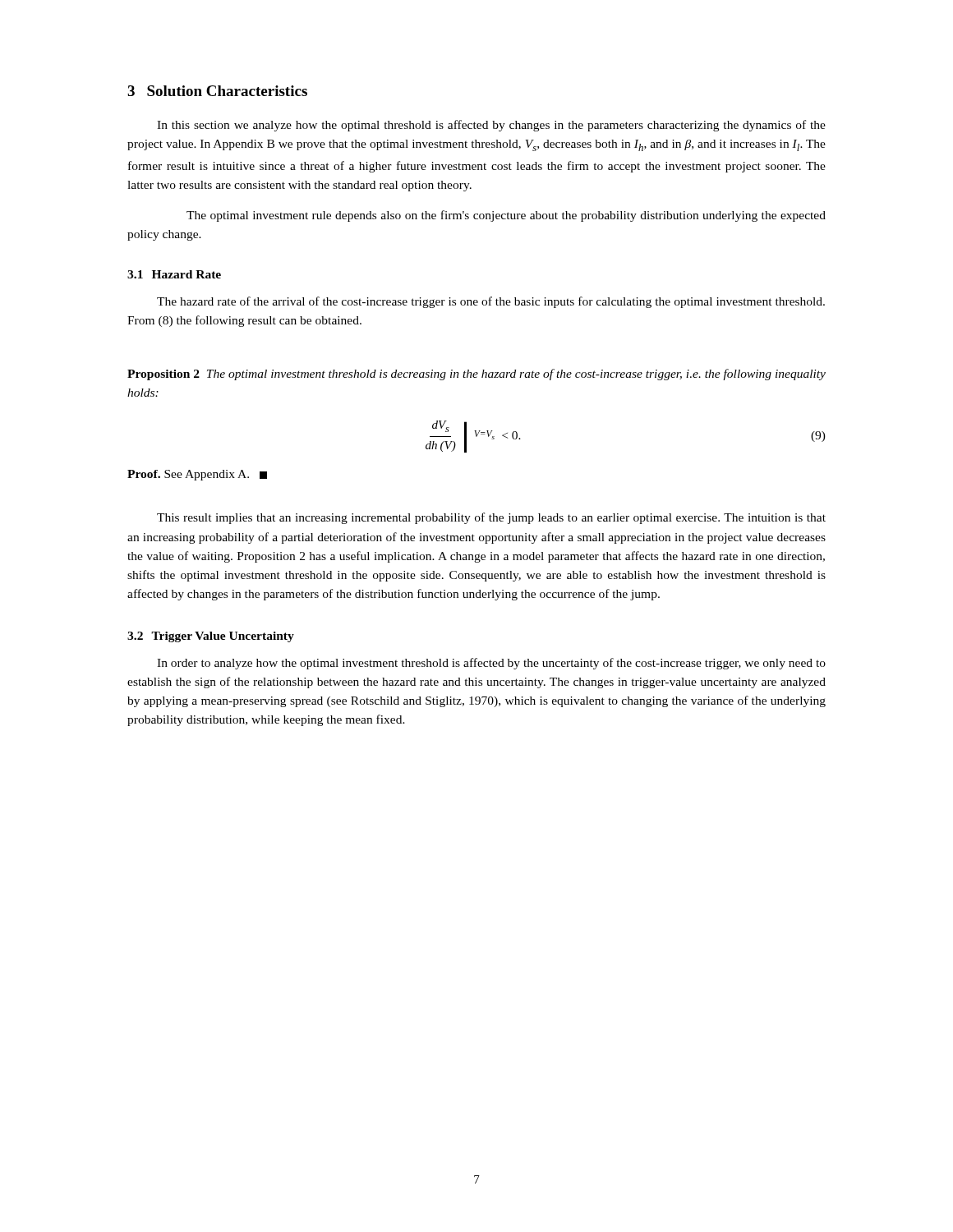The image size is (953, 1232).
Task: Select the passage starting "Proposition 2 The optimal investment"
Action: click(476, 383)
